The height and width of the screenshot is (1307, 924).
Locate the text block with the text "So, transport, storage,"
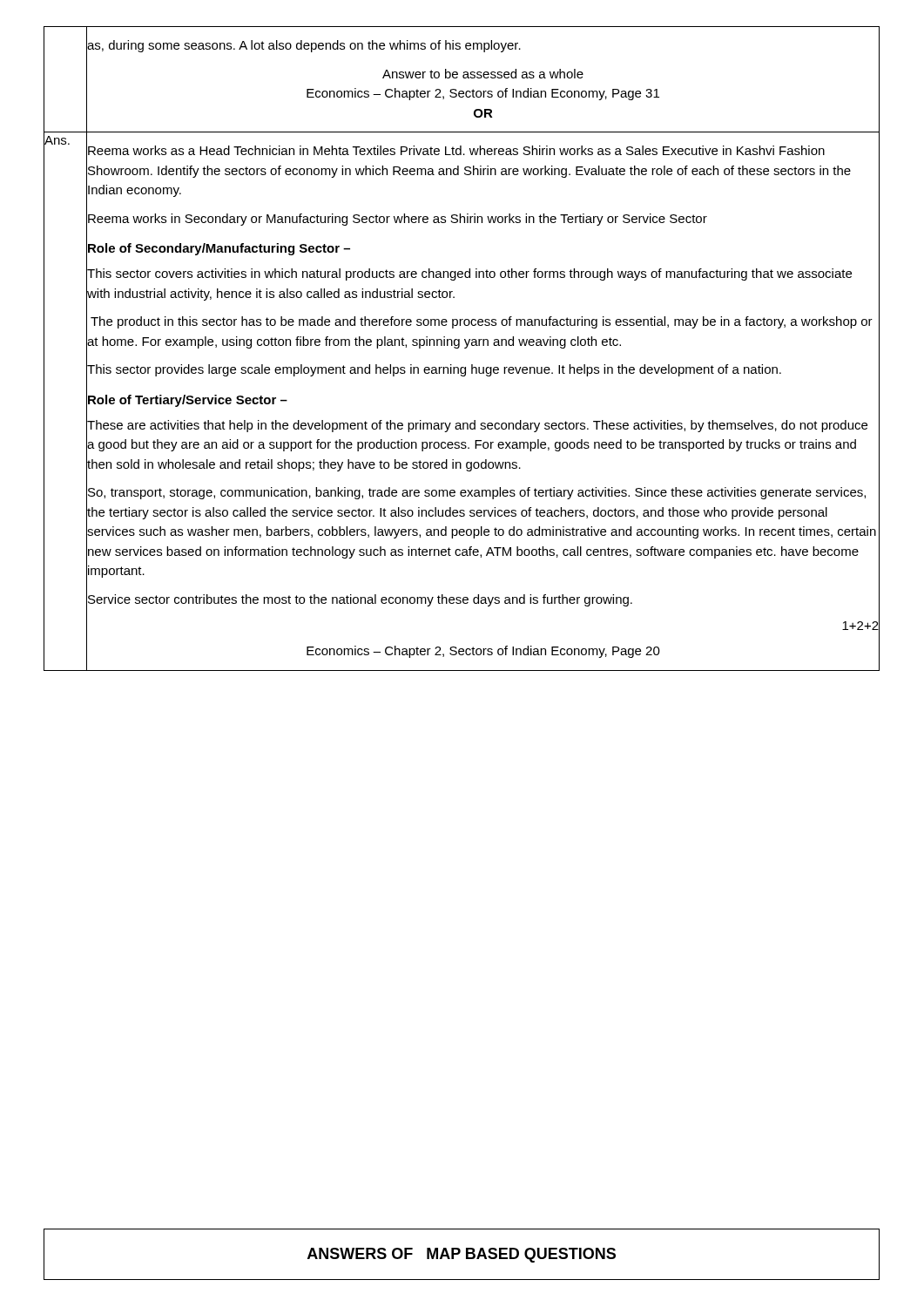(483, 532)
